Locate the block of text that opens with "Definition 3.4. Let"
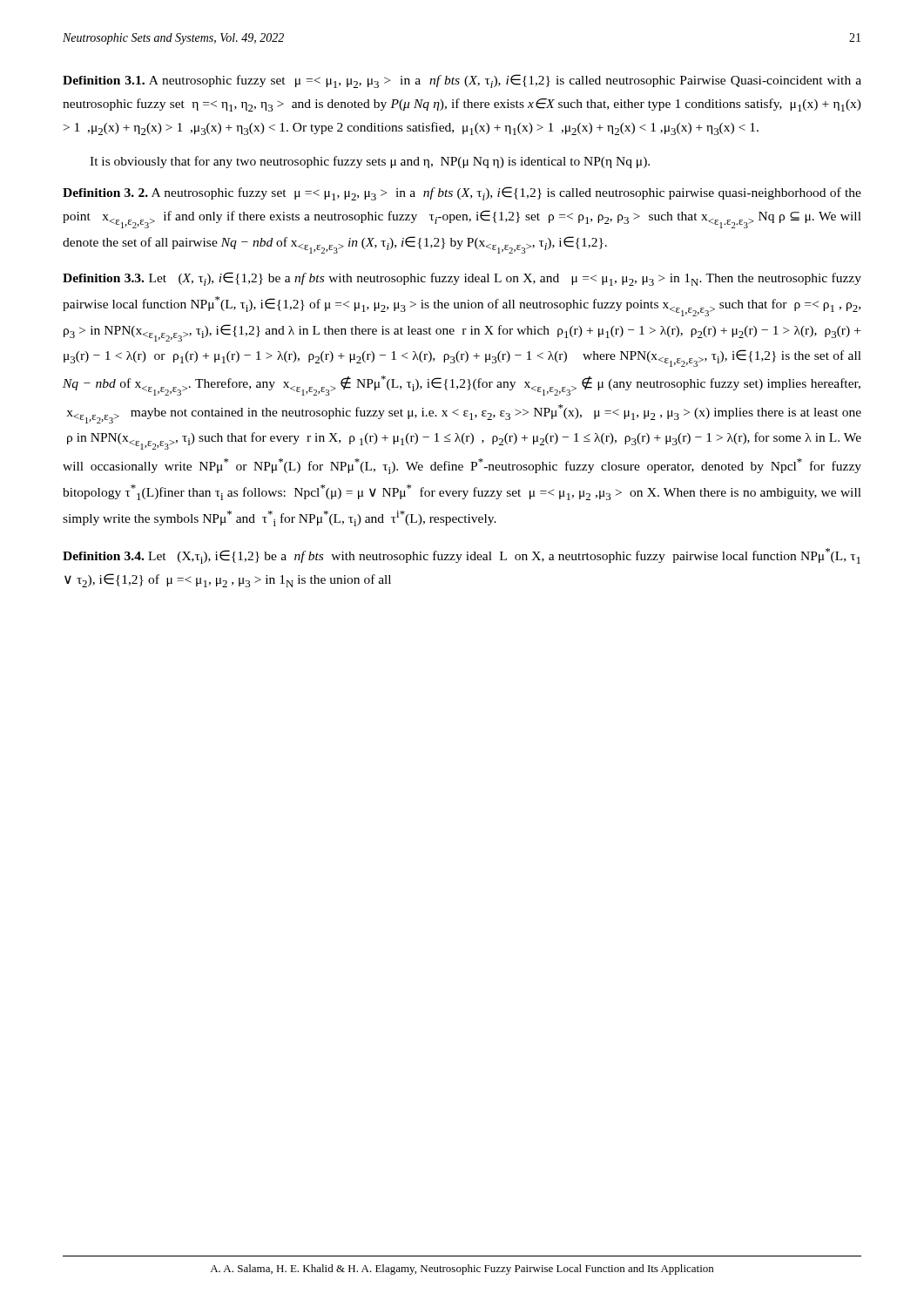This screenshot has height=1307, width=924. pyautogui.click(x=462, y=567)
